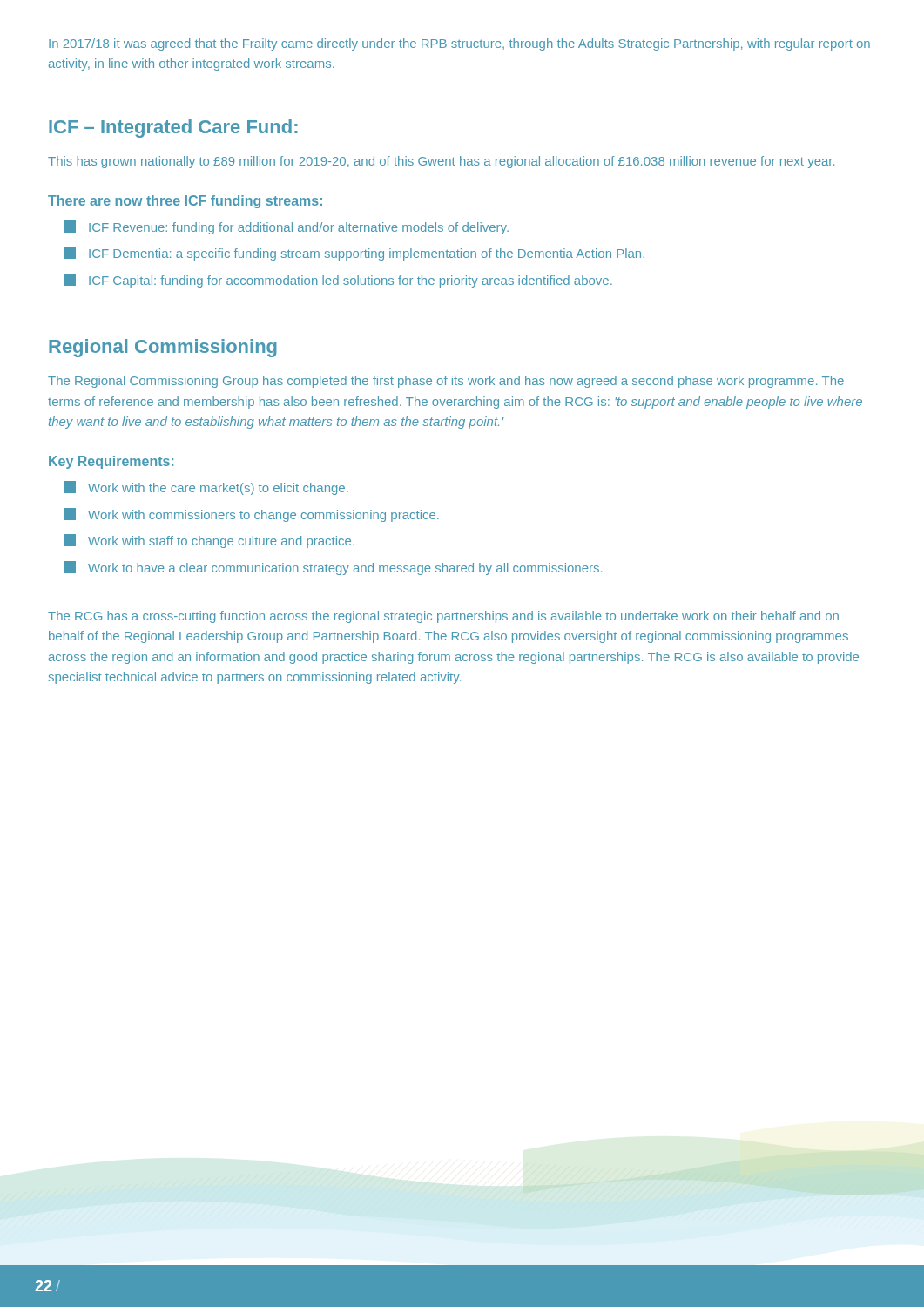Click the passage that begins "Work to have a"
The height and width of the screenshot is (1307, 924).
(x=470, y=568)
